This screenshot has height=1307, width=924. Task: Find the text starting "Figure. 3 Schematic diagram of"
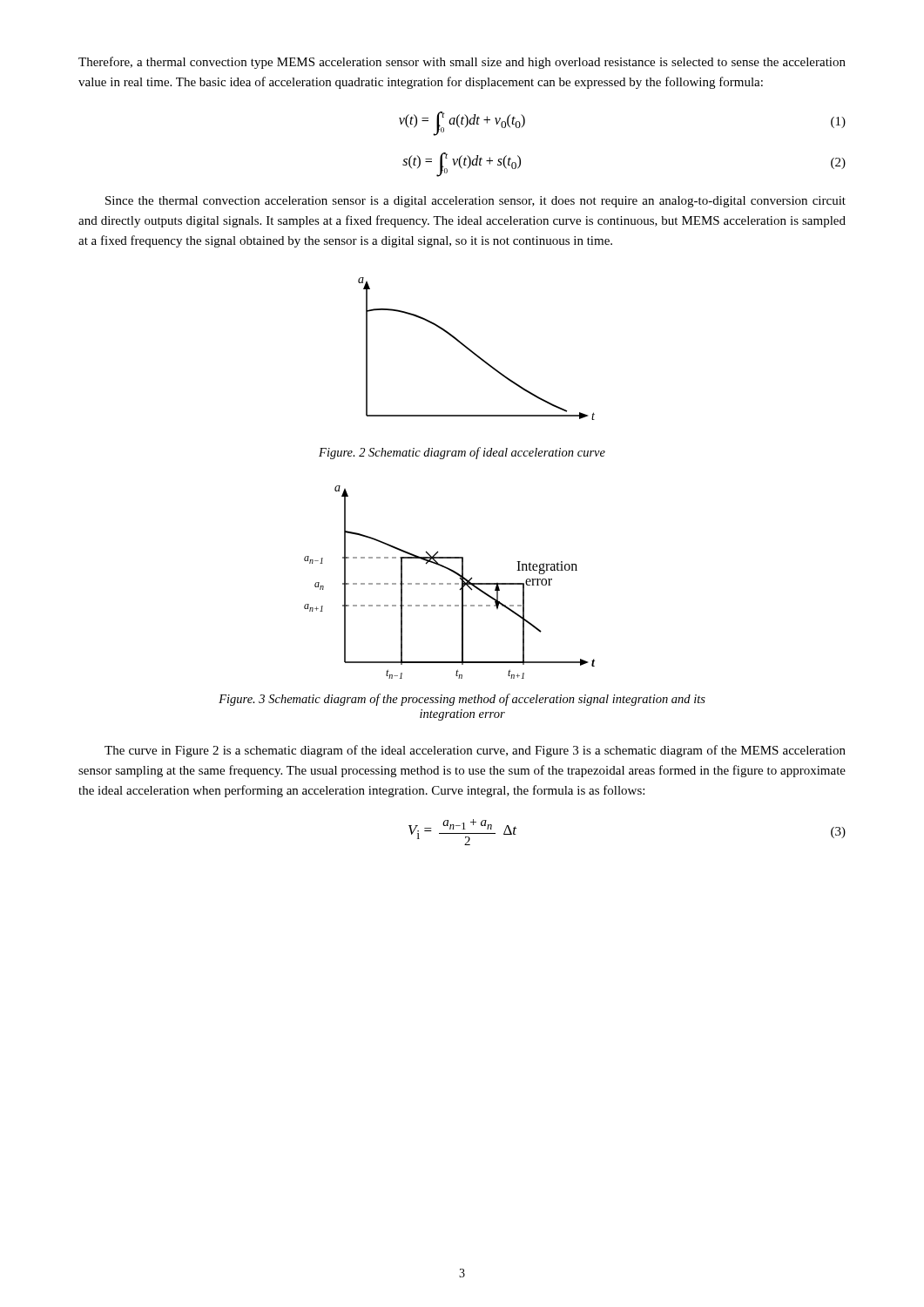462,706
